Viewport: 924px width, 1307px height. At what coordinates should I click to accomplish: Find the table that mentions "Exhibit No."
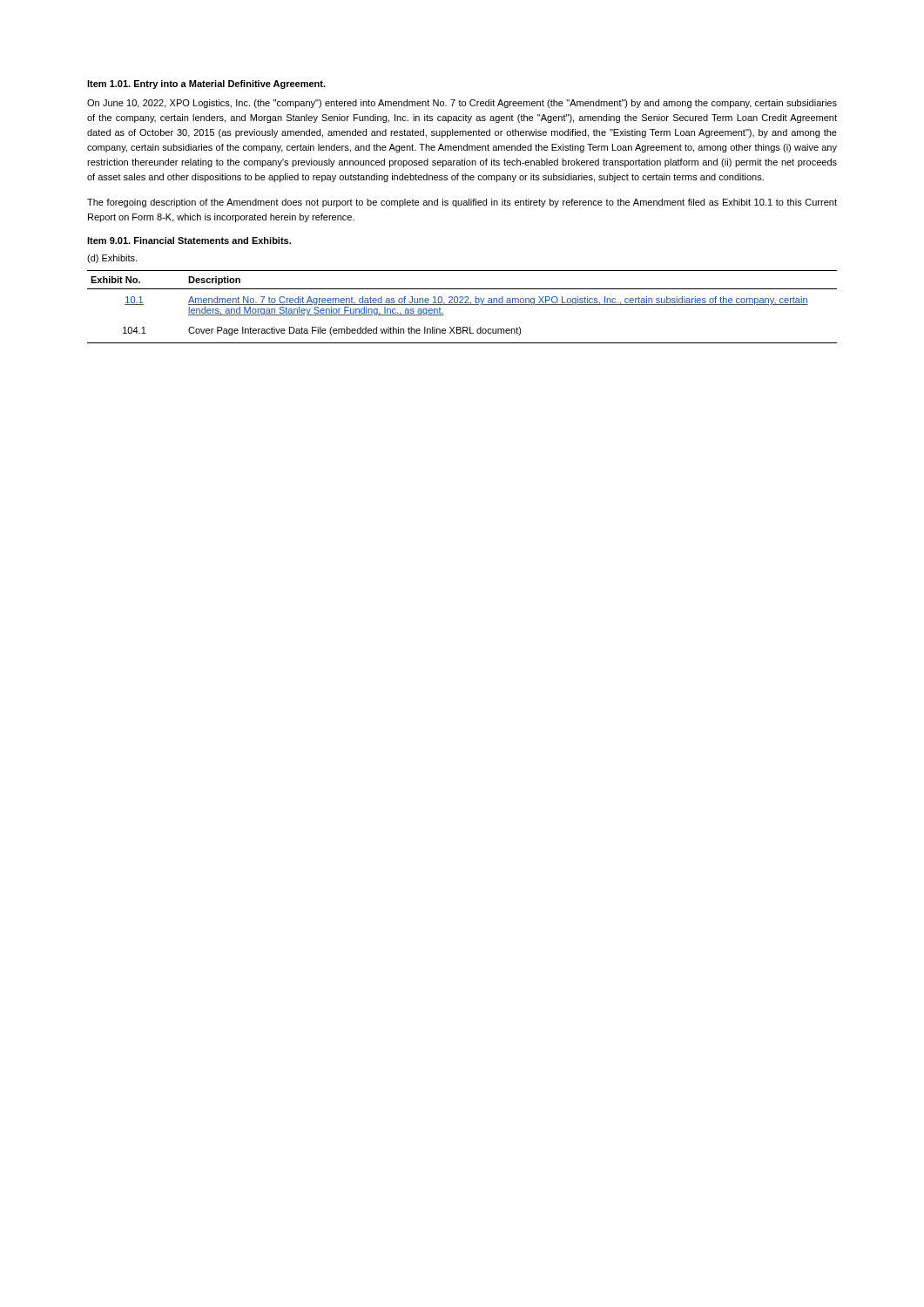(x=462, y=307)
